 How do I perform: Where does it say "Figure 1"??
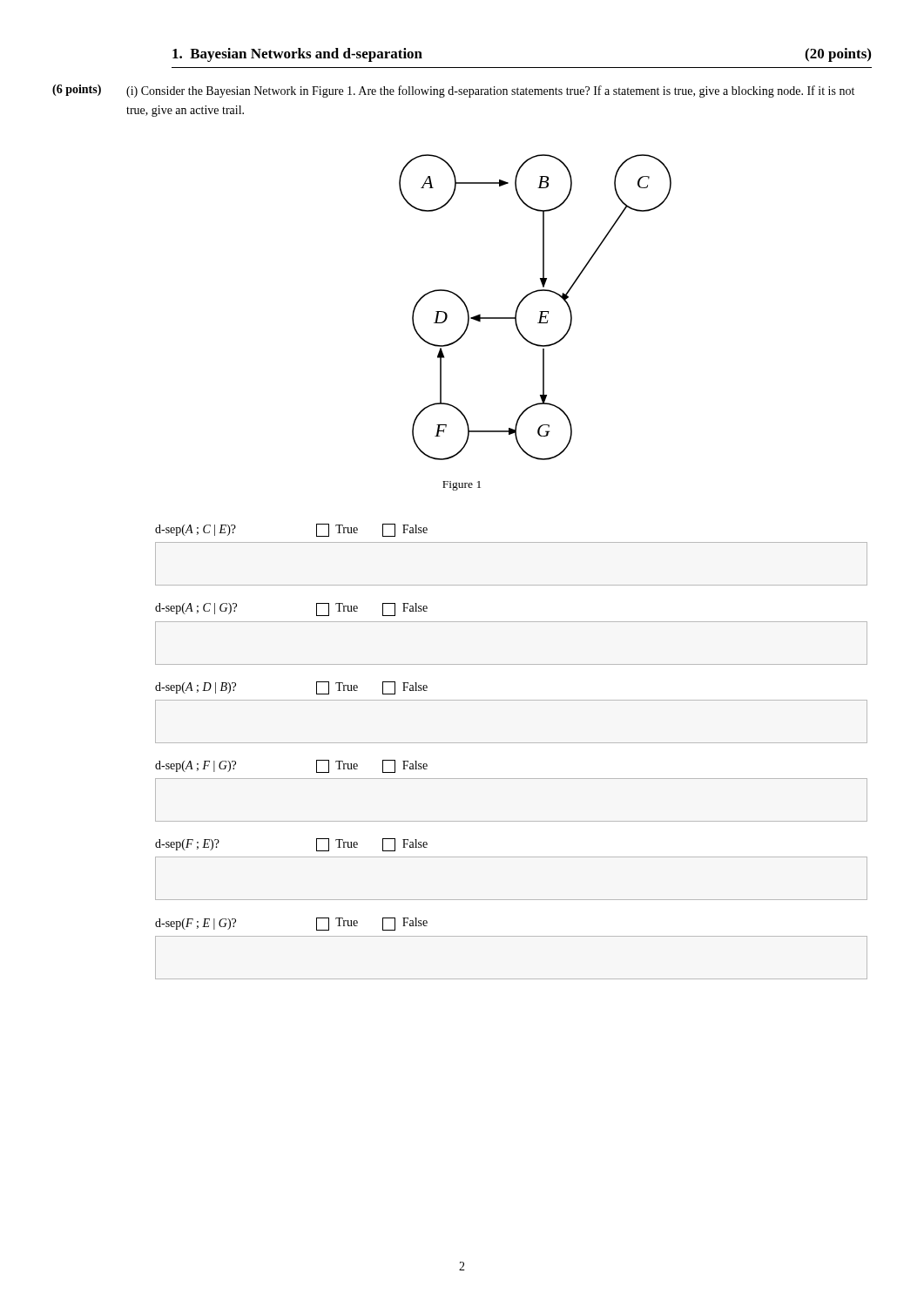click(x=462, y=484)
